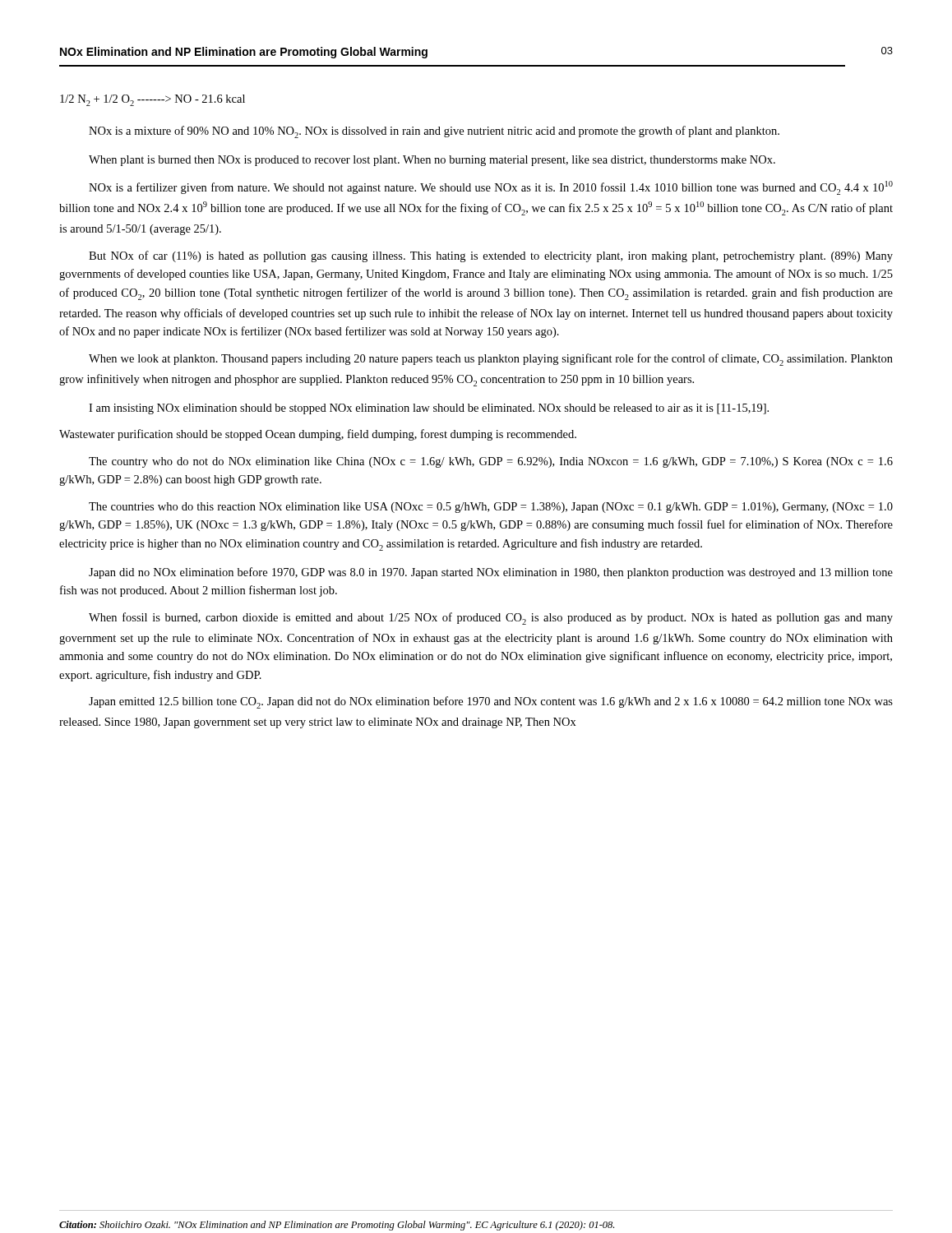This screenshot has height=1233, width=952.
Task: Select the element starting "The country who do"
Action: point(476,470)
